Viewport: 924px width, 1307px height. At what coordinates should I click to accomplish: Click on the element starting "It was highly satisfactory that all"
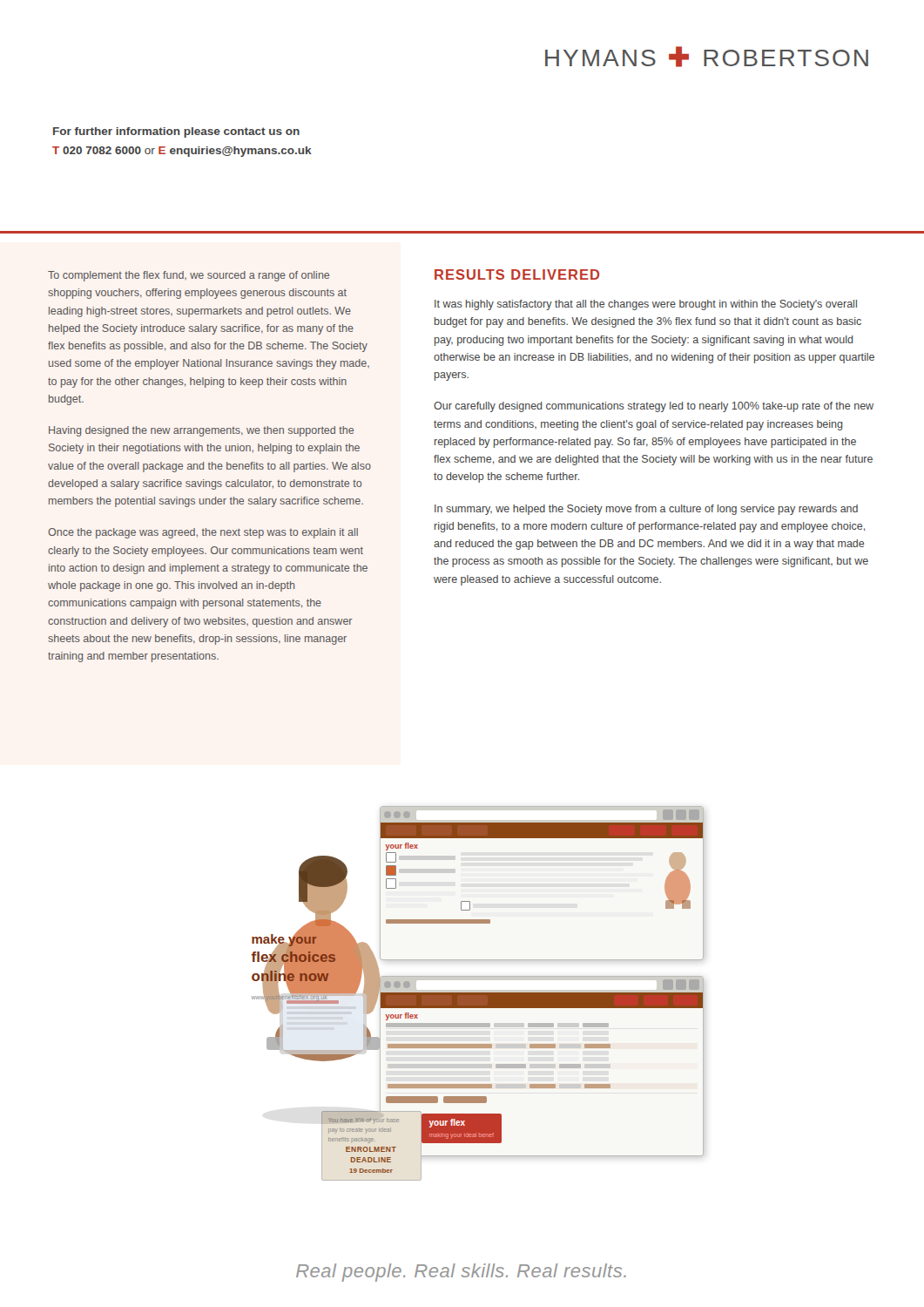(x=655, y=442)
